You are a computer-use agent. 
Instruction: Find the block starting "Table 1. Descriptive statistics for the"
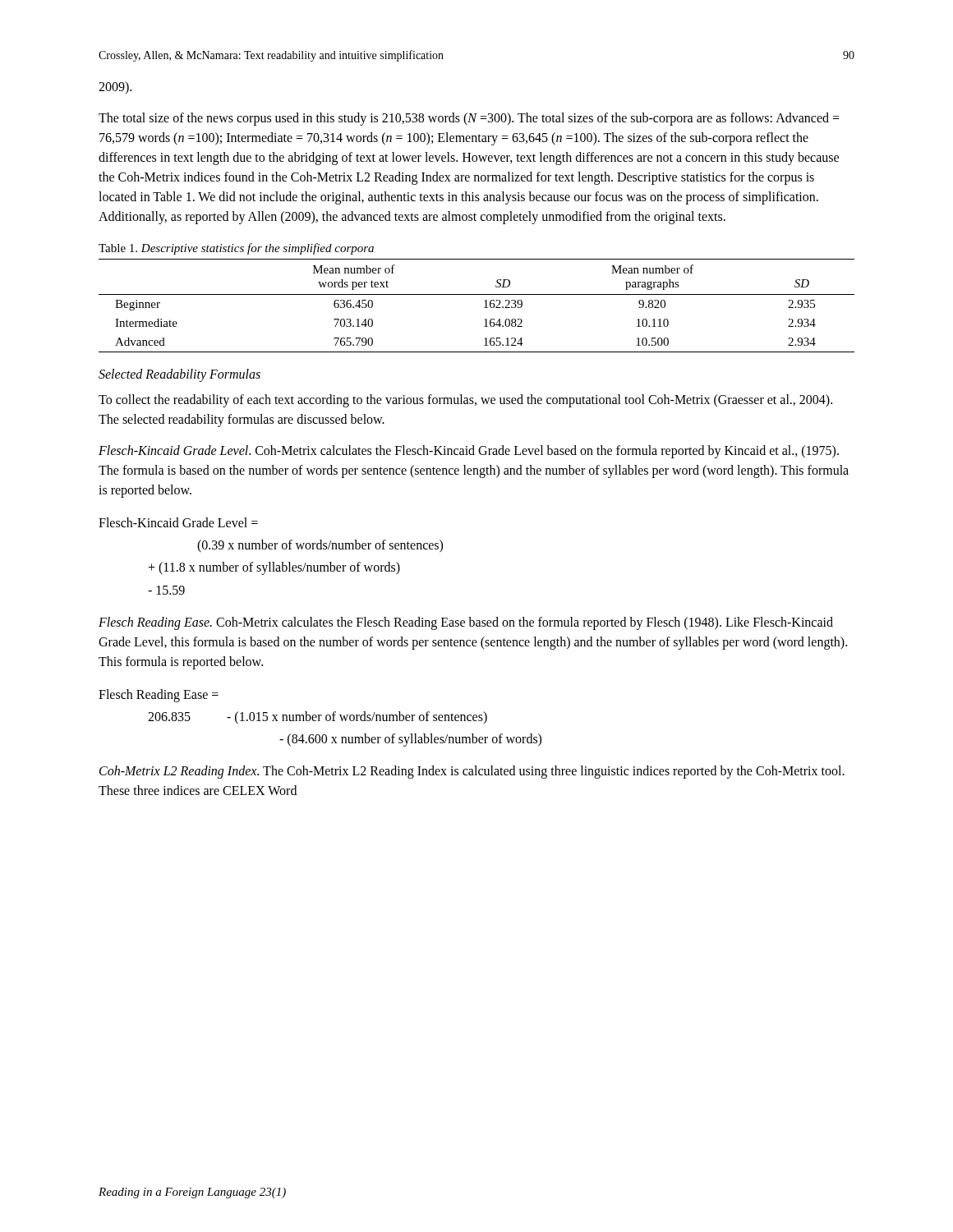coord(236,248)
